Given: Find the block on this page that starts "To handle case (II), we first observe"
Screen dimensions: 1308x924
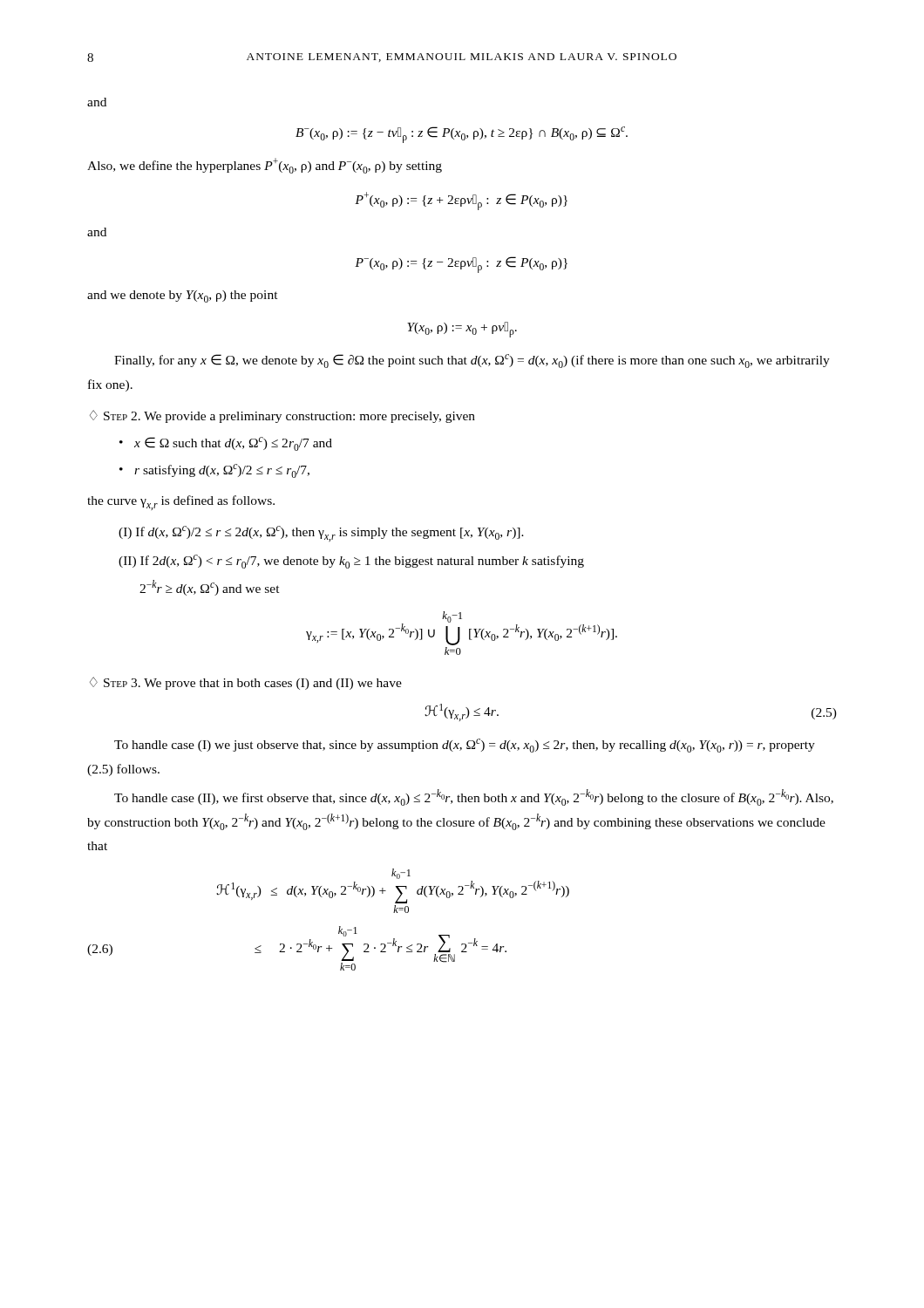Looking at the screenshot, I should click(461, 821).
